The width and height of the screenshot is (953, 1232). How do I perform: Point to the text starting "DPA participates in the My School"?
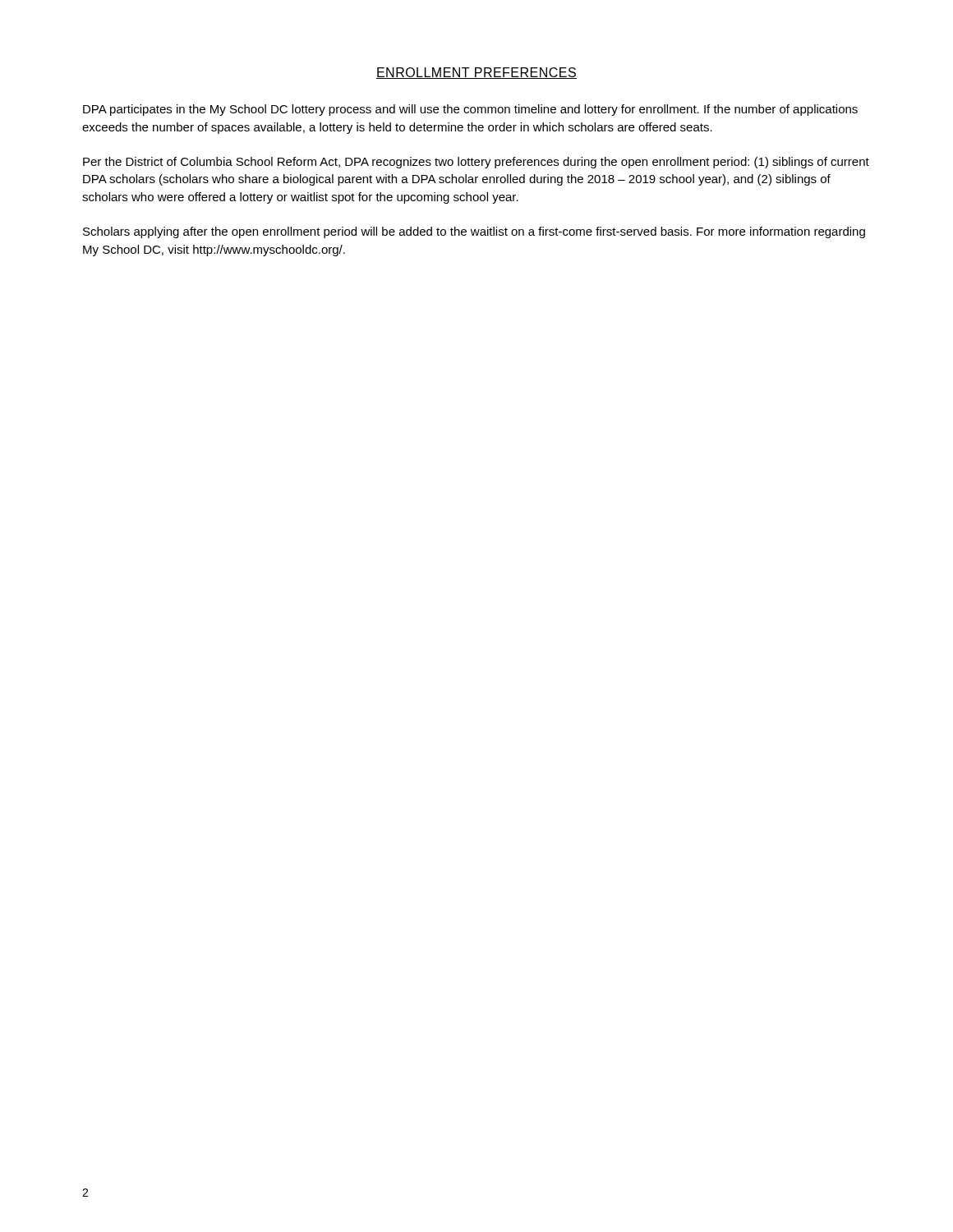pos(470,118)
